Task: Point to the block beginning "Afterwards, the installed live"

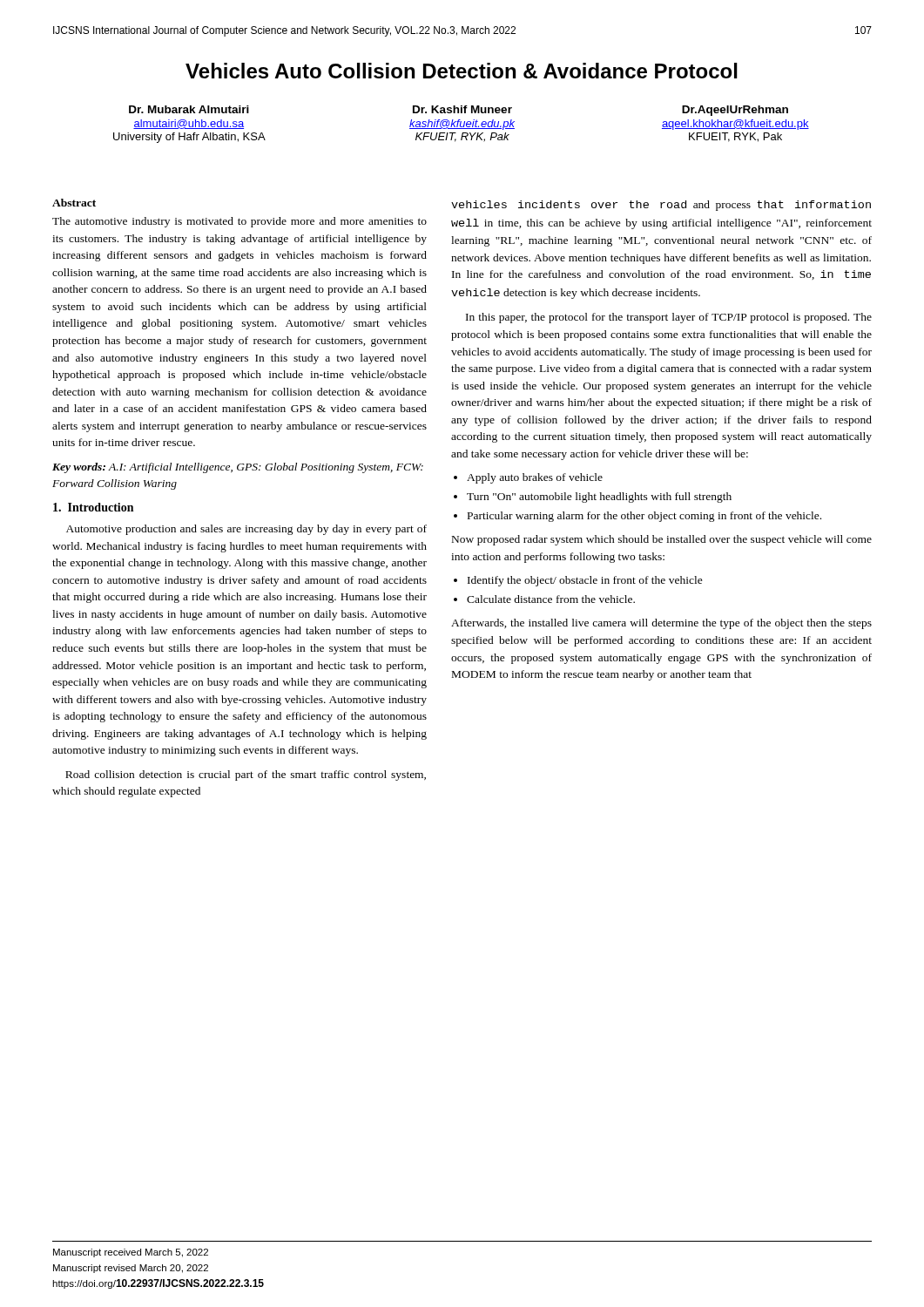Action: coord(661,648)
